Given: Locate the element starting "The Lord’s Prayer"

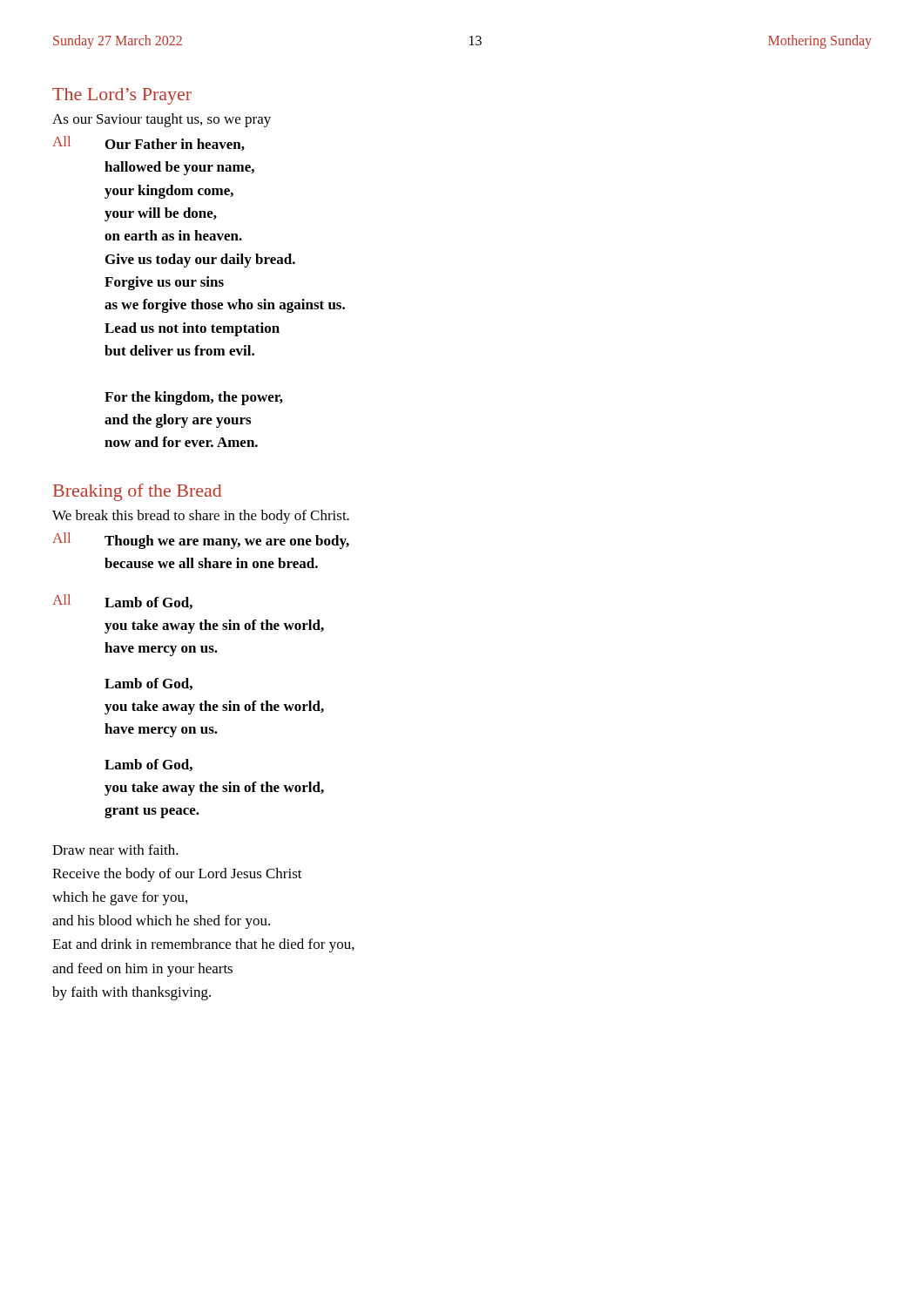Looking at the screenshot, I should coord(122,94).
